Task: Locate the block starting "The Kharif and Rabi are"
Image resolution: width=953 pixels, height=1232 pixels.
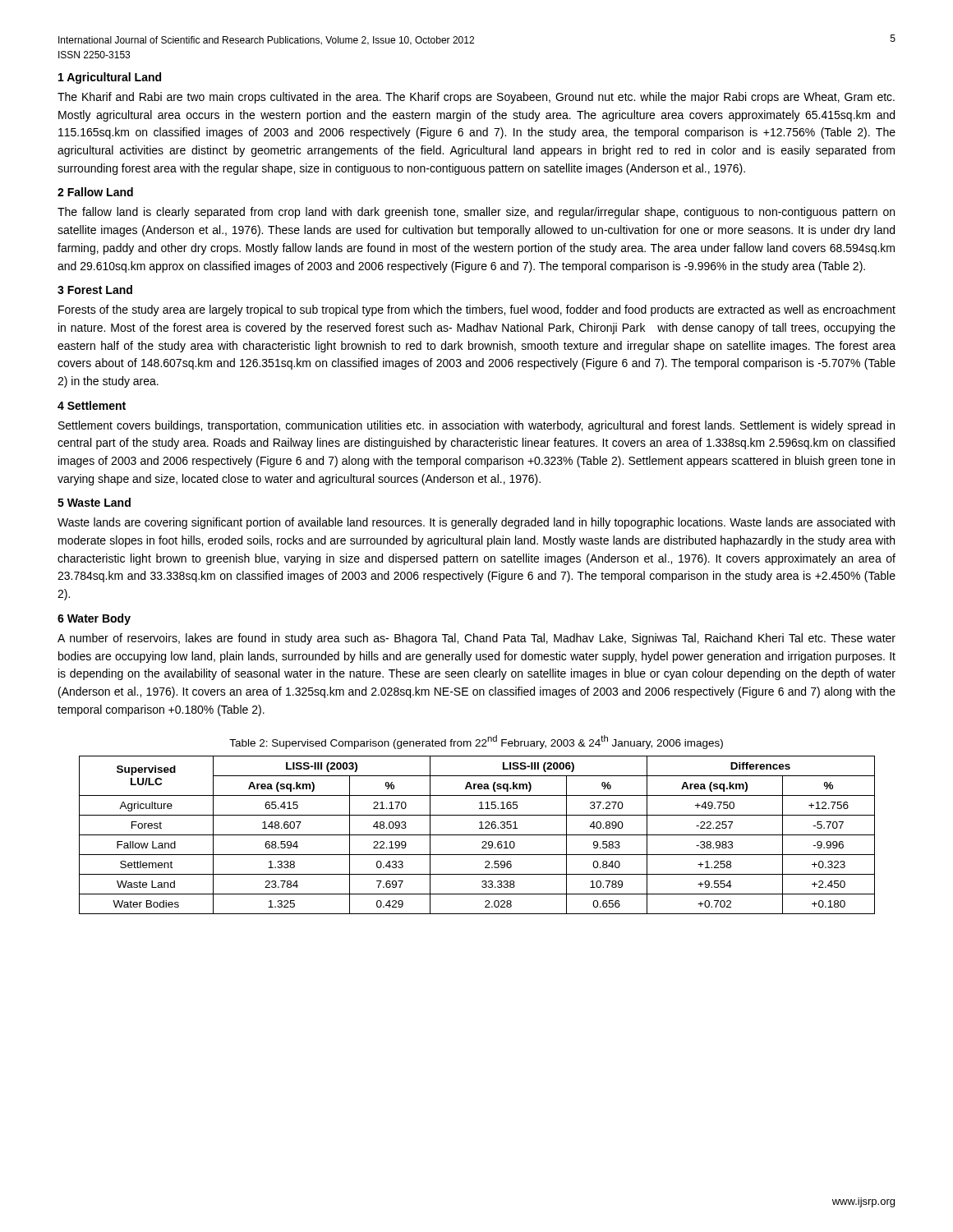Action: tap(476, 133)
